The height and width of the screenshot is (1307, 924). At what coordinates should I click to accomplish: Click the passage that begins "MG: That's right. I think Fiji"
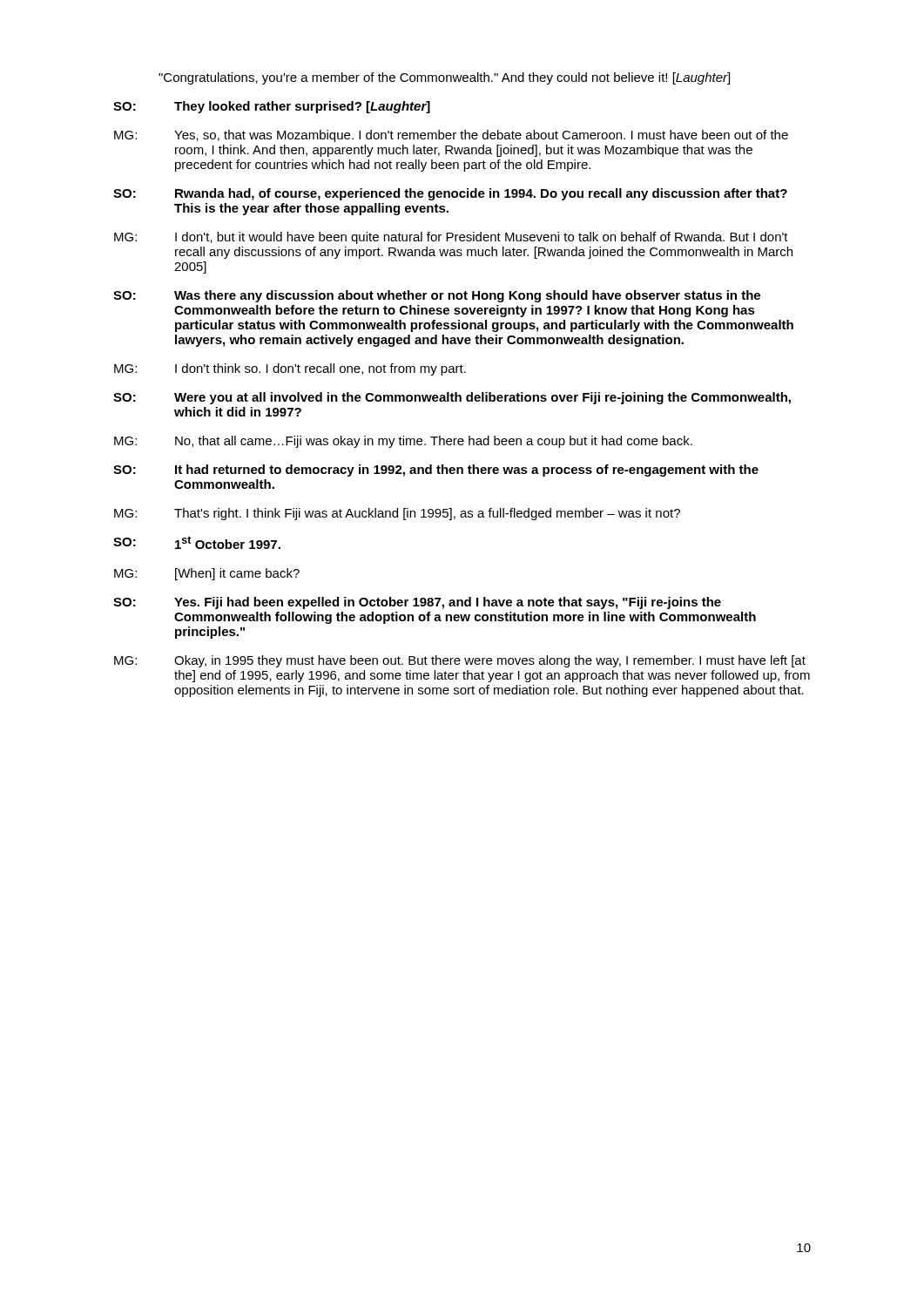[x=462, y=513]
